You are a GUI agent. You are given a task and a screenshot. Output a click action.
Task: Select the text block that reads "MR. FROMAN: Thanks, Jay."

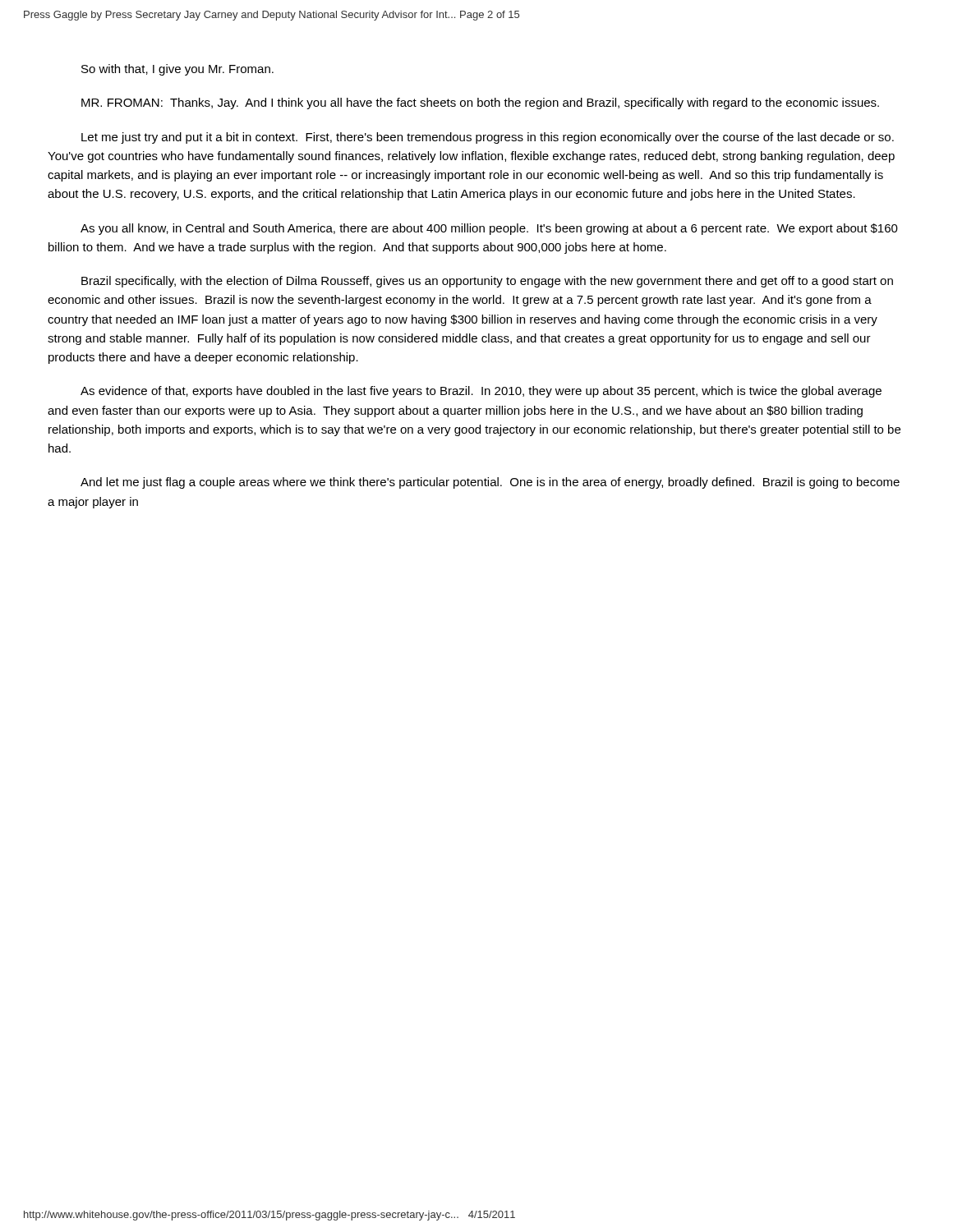pyautogui.click(x=480, y=102)
